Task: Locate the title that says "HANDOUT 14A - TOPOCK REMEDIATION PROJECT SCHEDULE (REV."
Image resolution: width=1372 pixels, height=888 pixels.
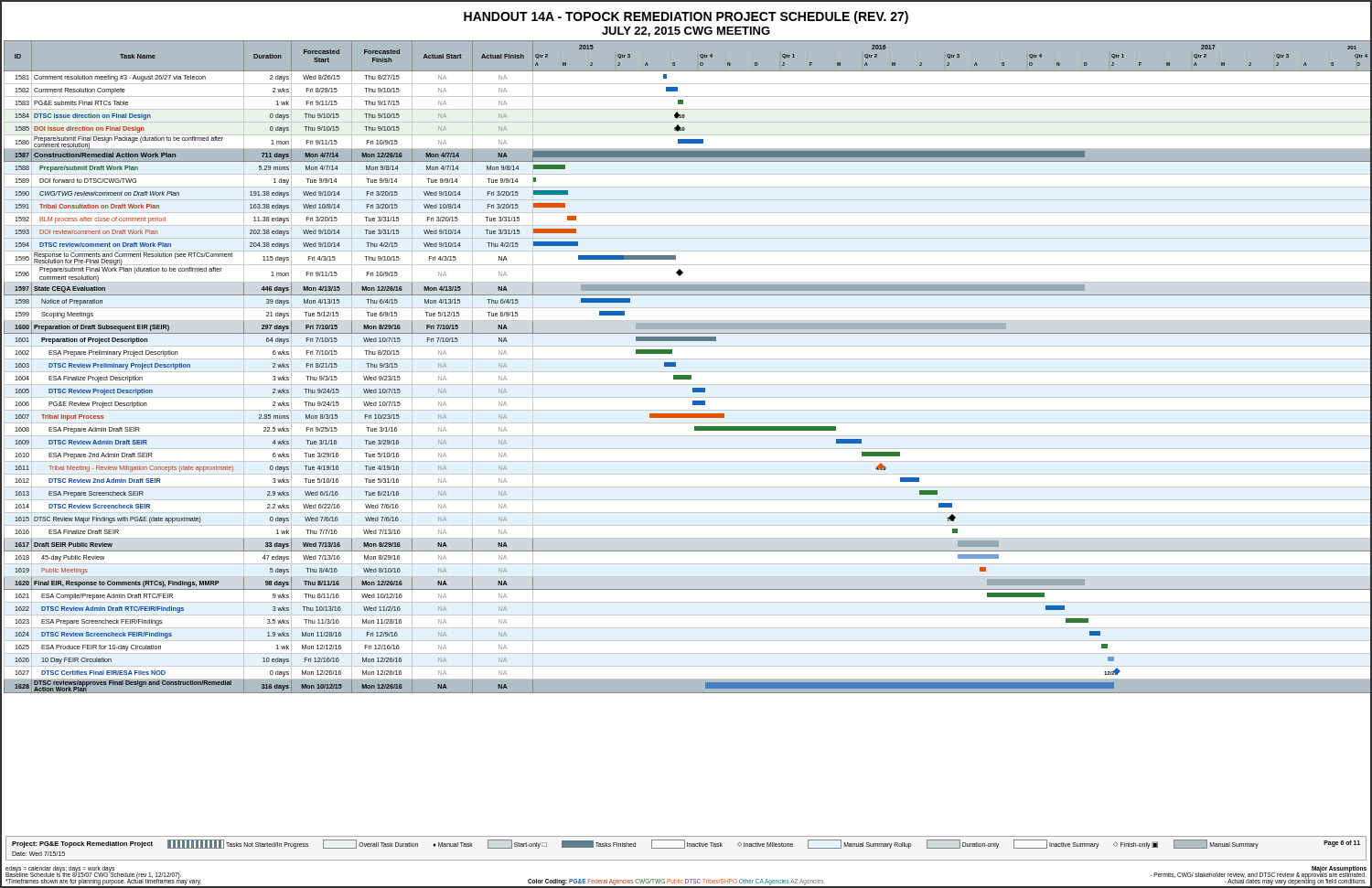Action: 686,23
